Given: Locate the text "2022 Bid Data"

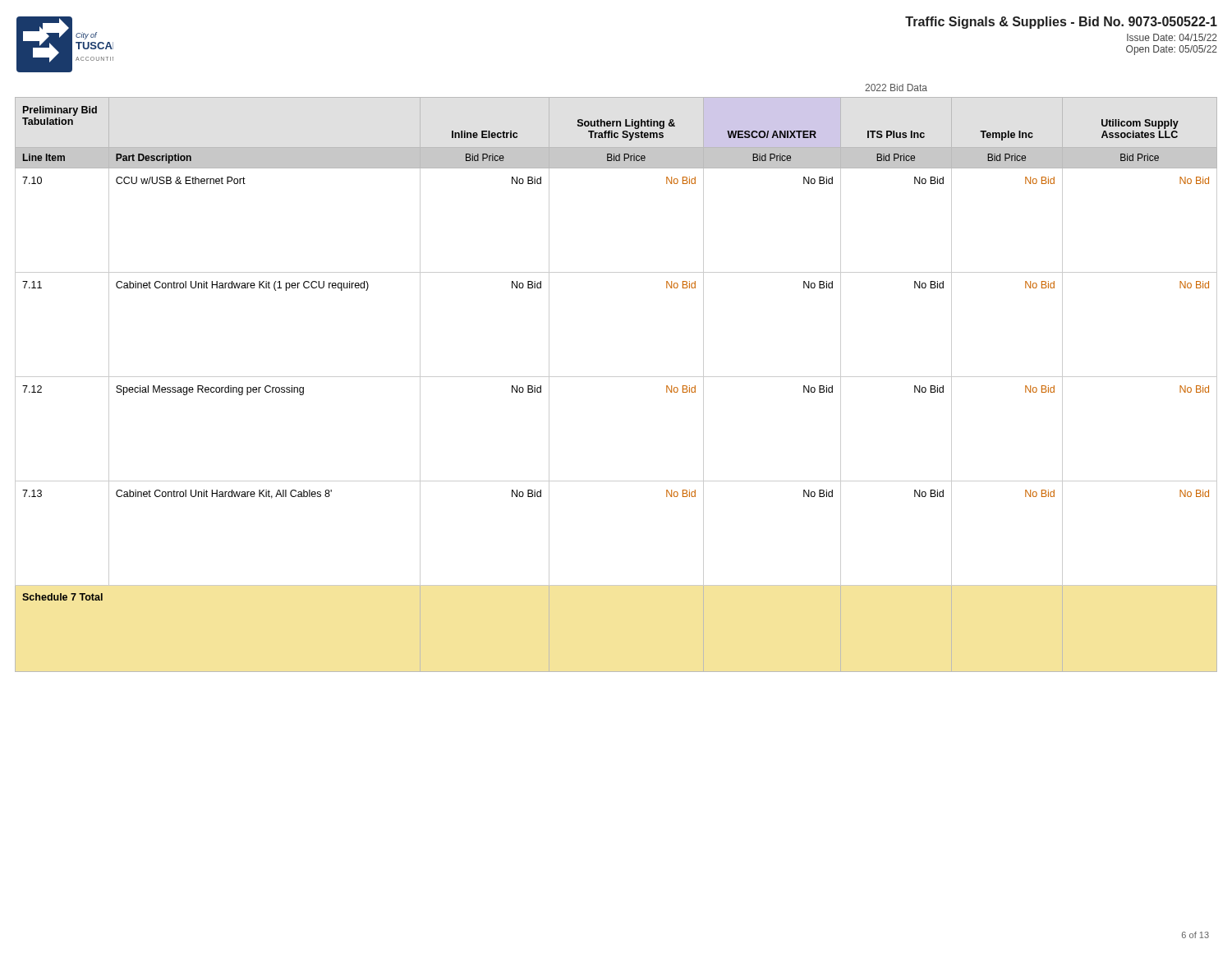Looking at the screenshot, I should 896,88.
